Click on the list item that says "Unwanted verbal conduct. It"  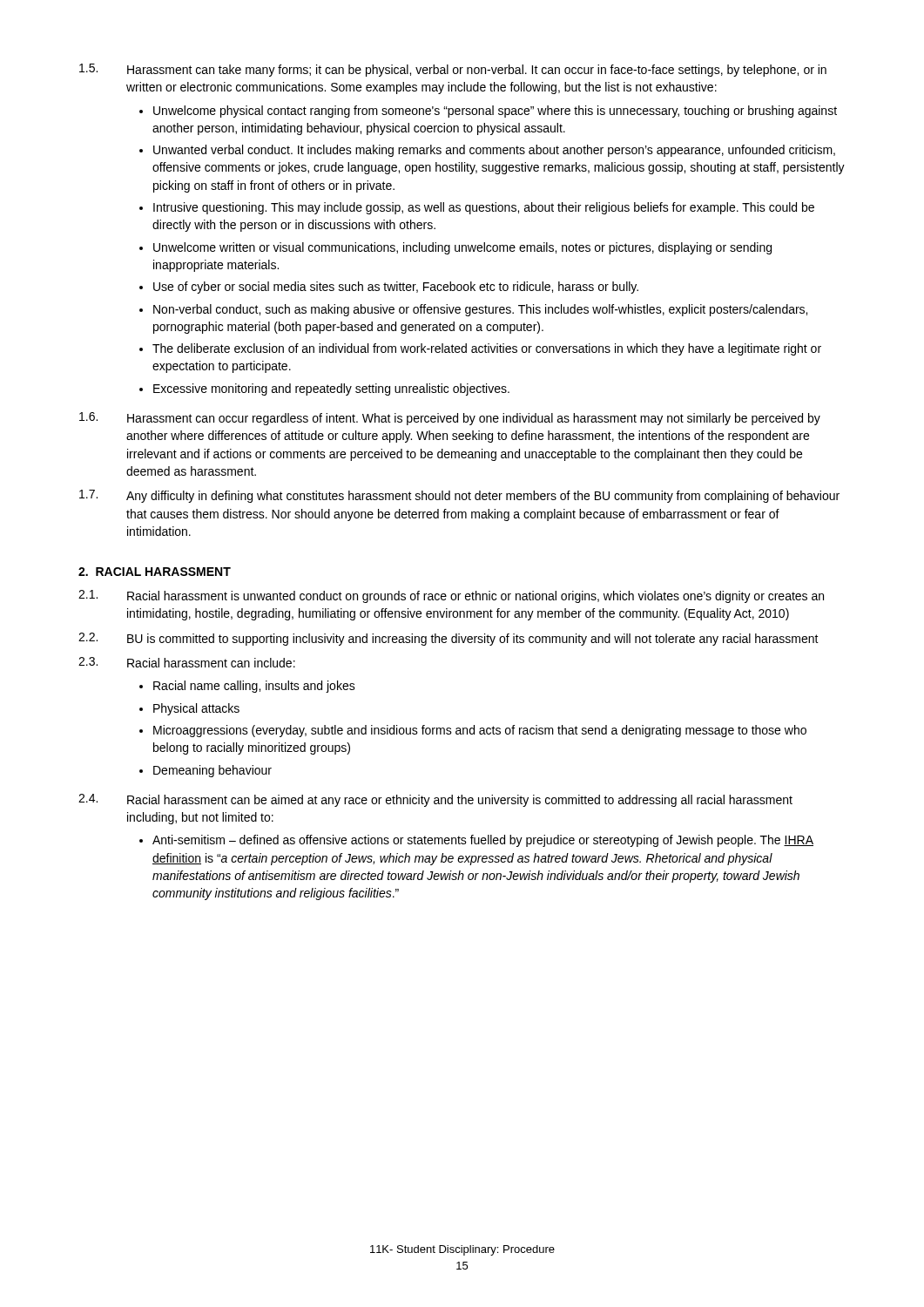coord(498,168)
